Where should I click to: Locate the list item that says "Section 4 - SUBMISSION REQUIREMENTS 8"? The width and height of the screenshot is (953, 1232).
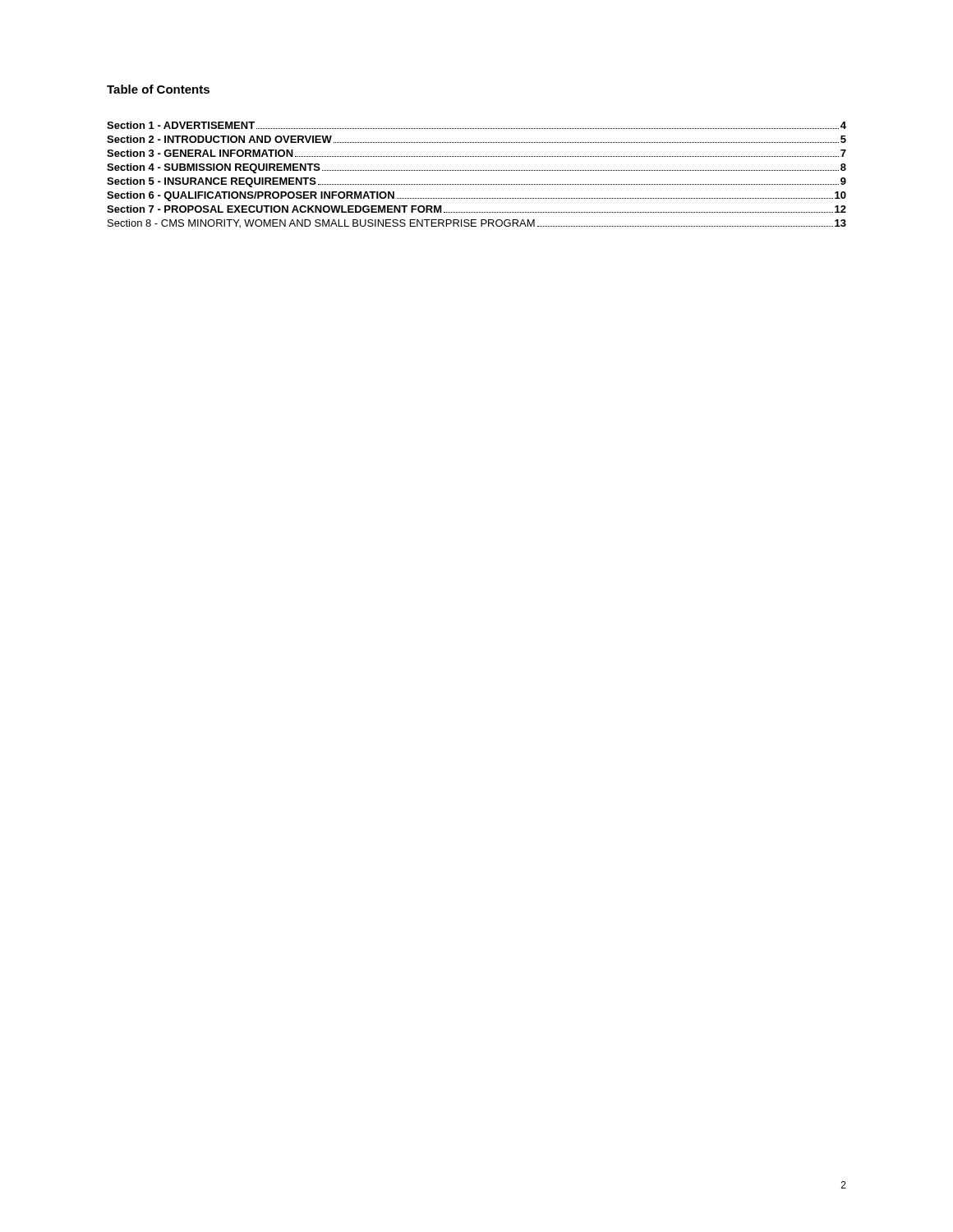tap(476, 167)
